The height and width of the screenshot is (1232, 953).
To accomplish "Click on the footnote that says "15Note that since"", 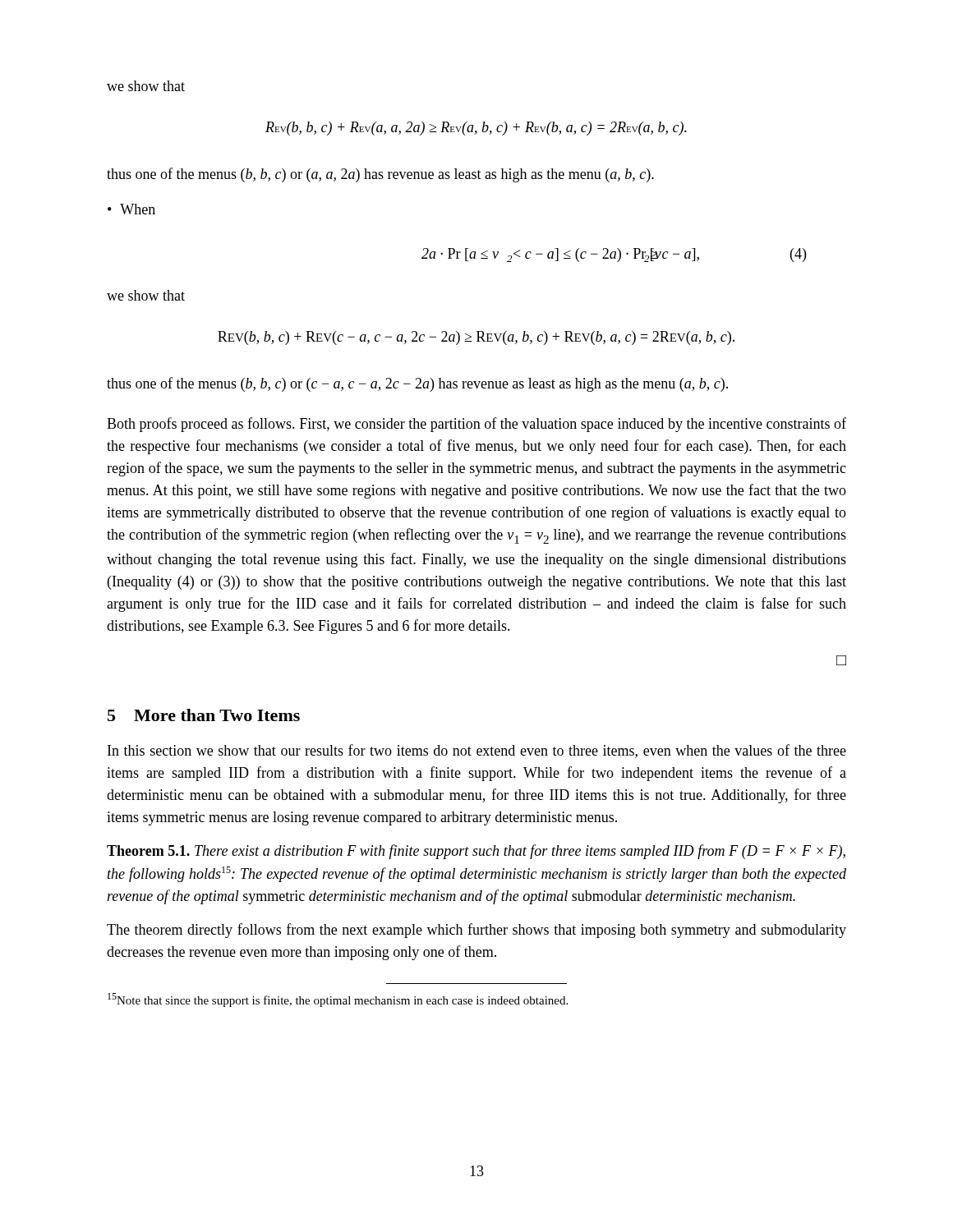I will (338, 999).
